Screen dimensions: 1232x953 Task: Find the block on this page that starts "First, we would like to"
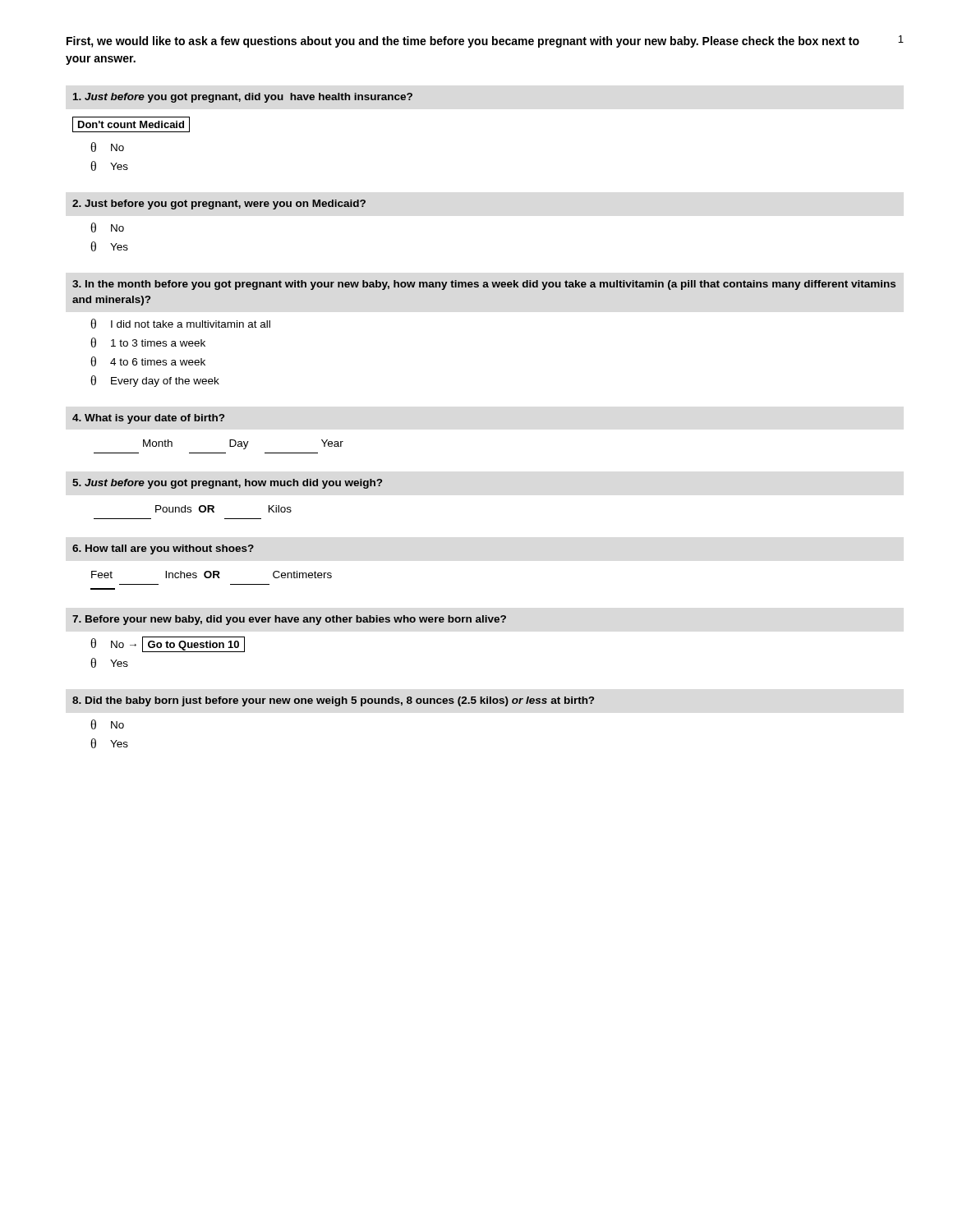tap(463, 50)
